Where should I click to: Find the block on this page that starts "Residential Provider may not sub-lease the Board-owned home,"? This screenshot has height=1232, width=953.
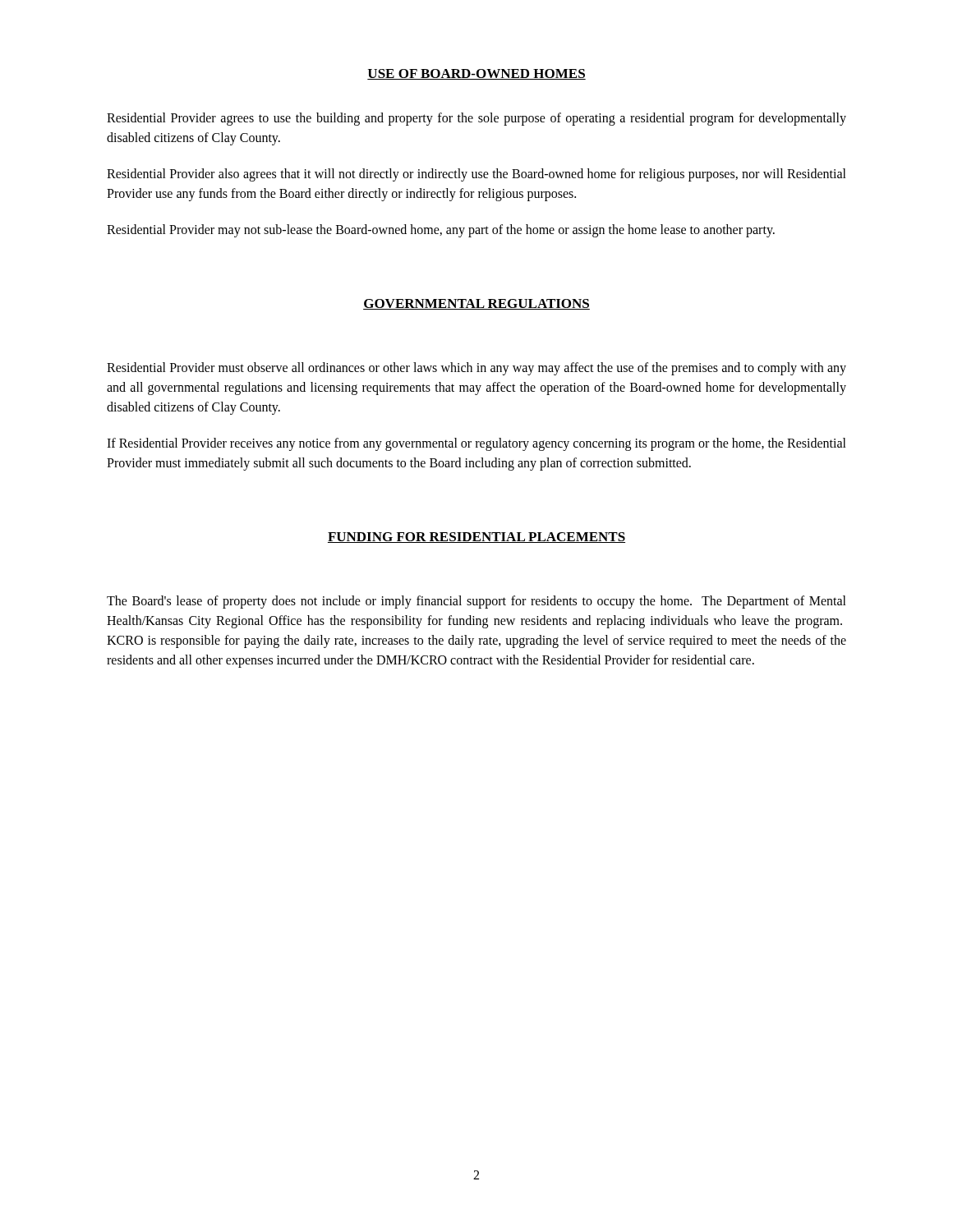point(441,230)
